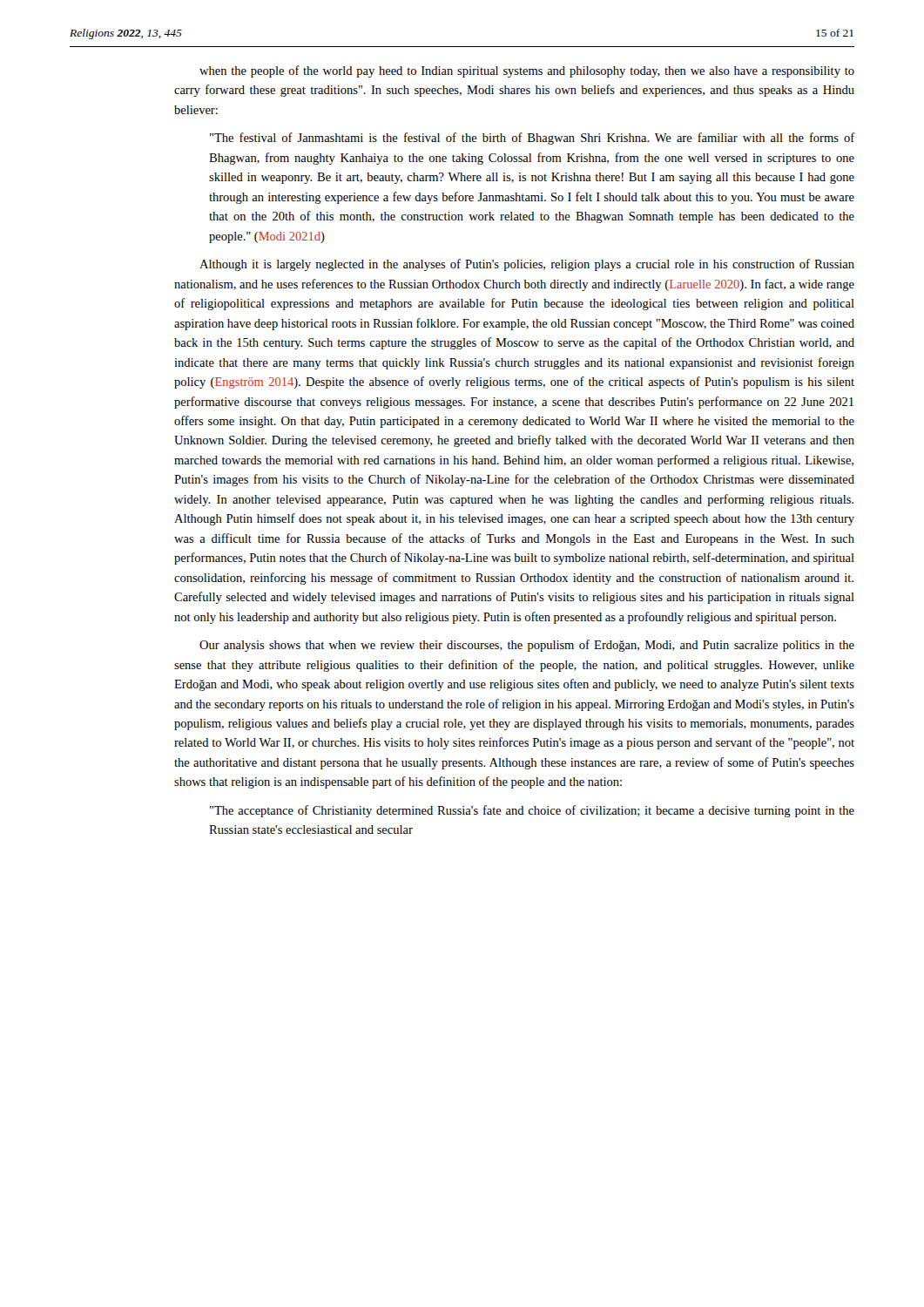Screen dimensions: 1307x924
Task: Click the passage that begins ""The acceptance of Christianity determined"
Action: click(532, 820)
